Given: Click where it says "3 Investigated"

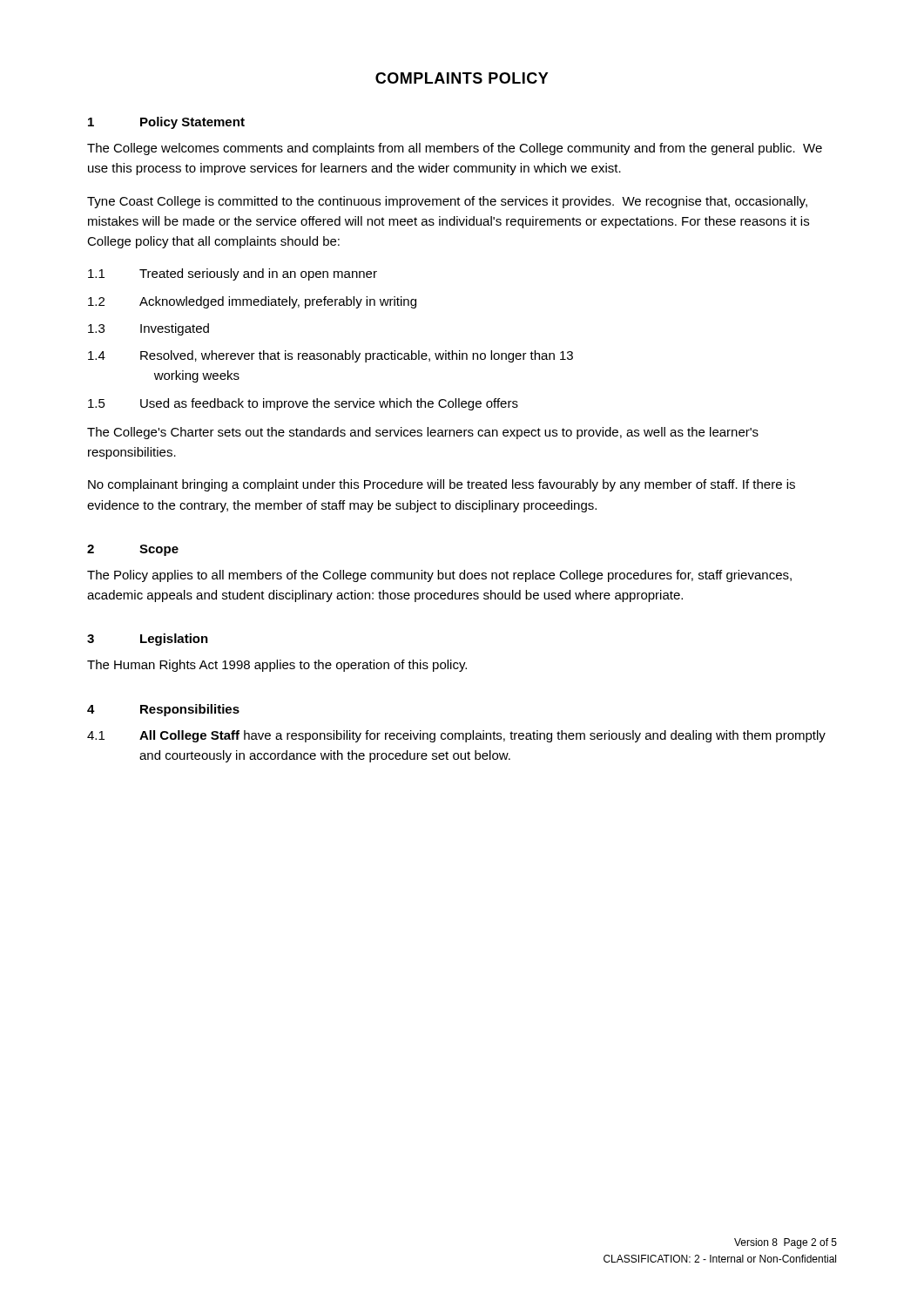Looking at the screenshot, I should pyautogui.click(x=148, y=329).
